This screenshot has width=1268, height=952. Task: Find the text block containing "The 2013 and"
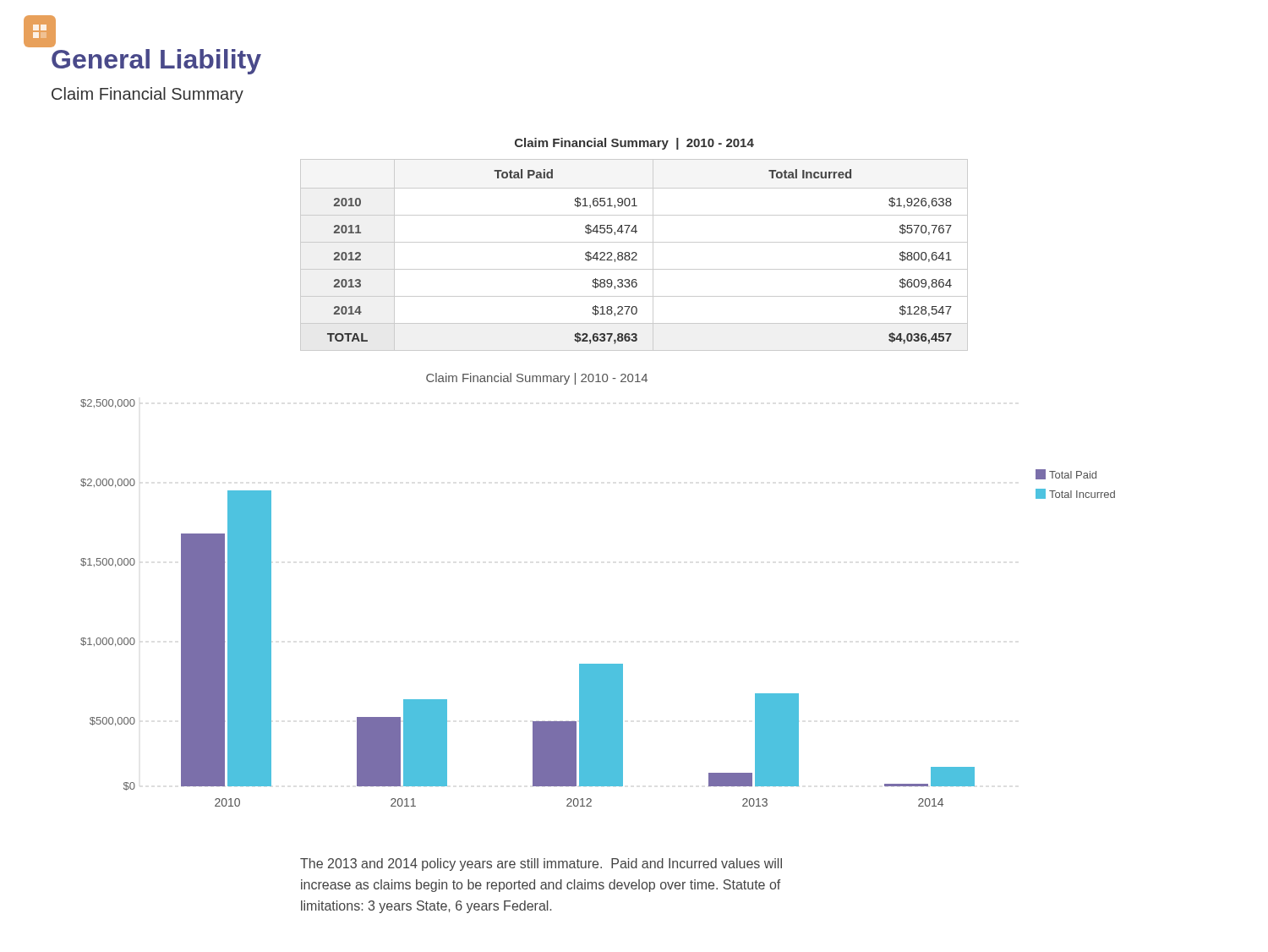point(541,885)
